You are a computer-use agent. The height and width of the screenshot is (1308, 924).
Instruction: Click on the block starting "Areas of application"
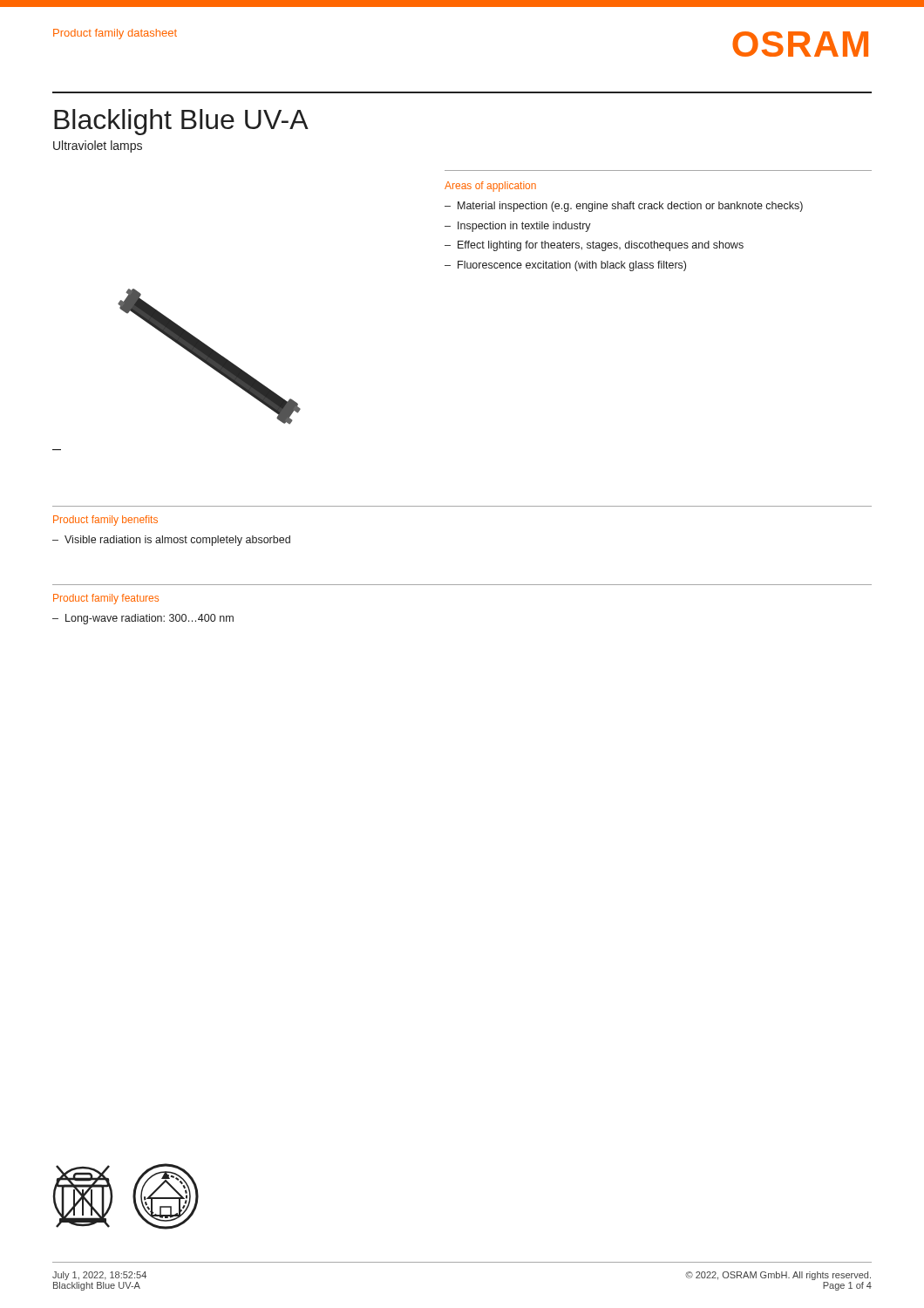pyautogui.click(x=491, y=186)
